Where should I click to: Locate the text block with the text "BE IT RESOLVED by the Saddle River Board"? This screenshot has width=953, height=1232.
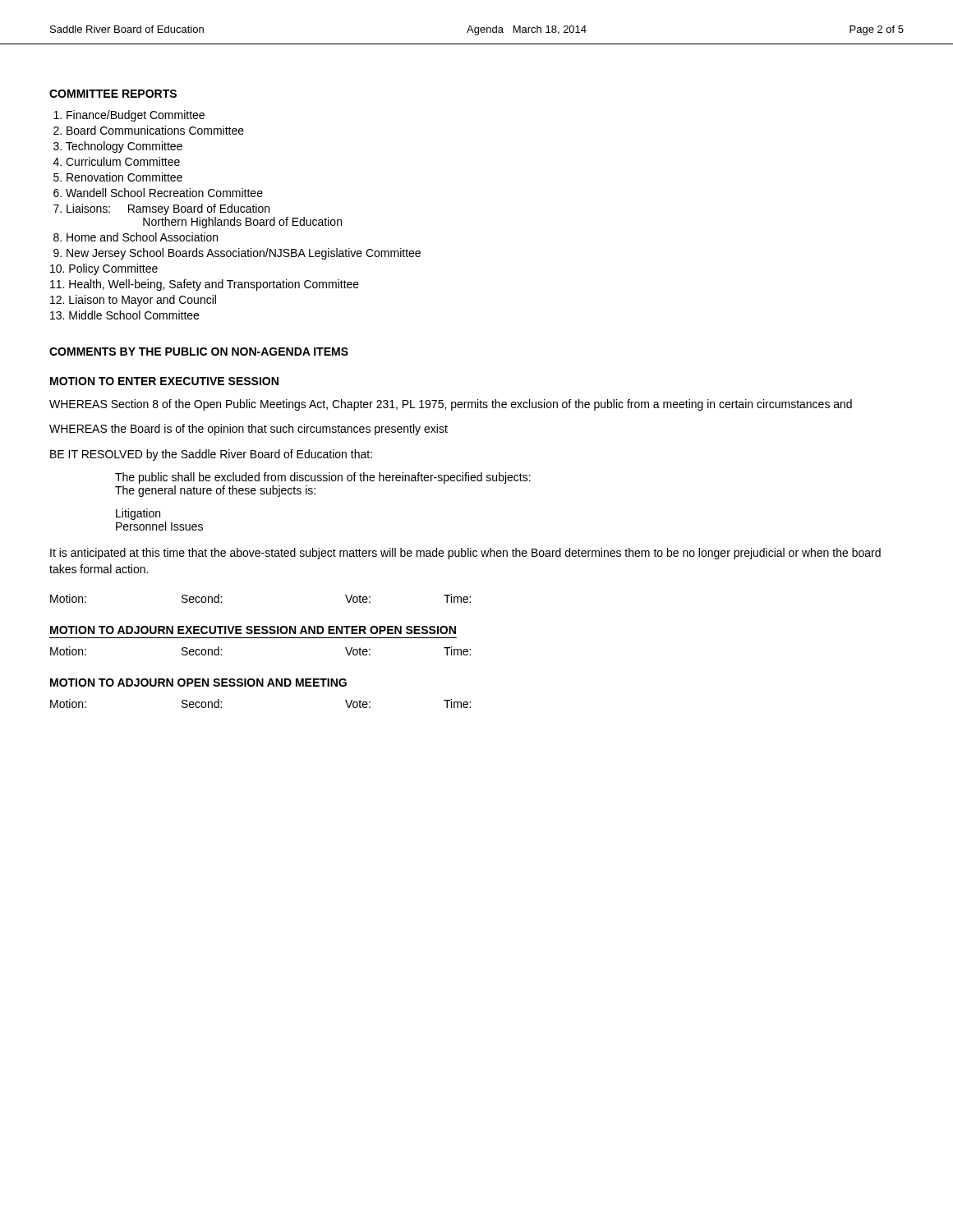pyautogui.click(x=211, y=454)
